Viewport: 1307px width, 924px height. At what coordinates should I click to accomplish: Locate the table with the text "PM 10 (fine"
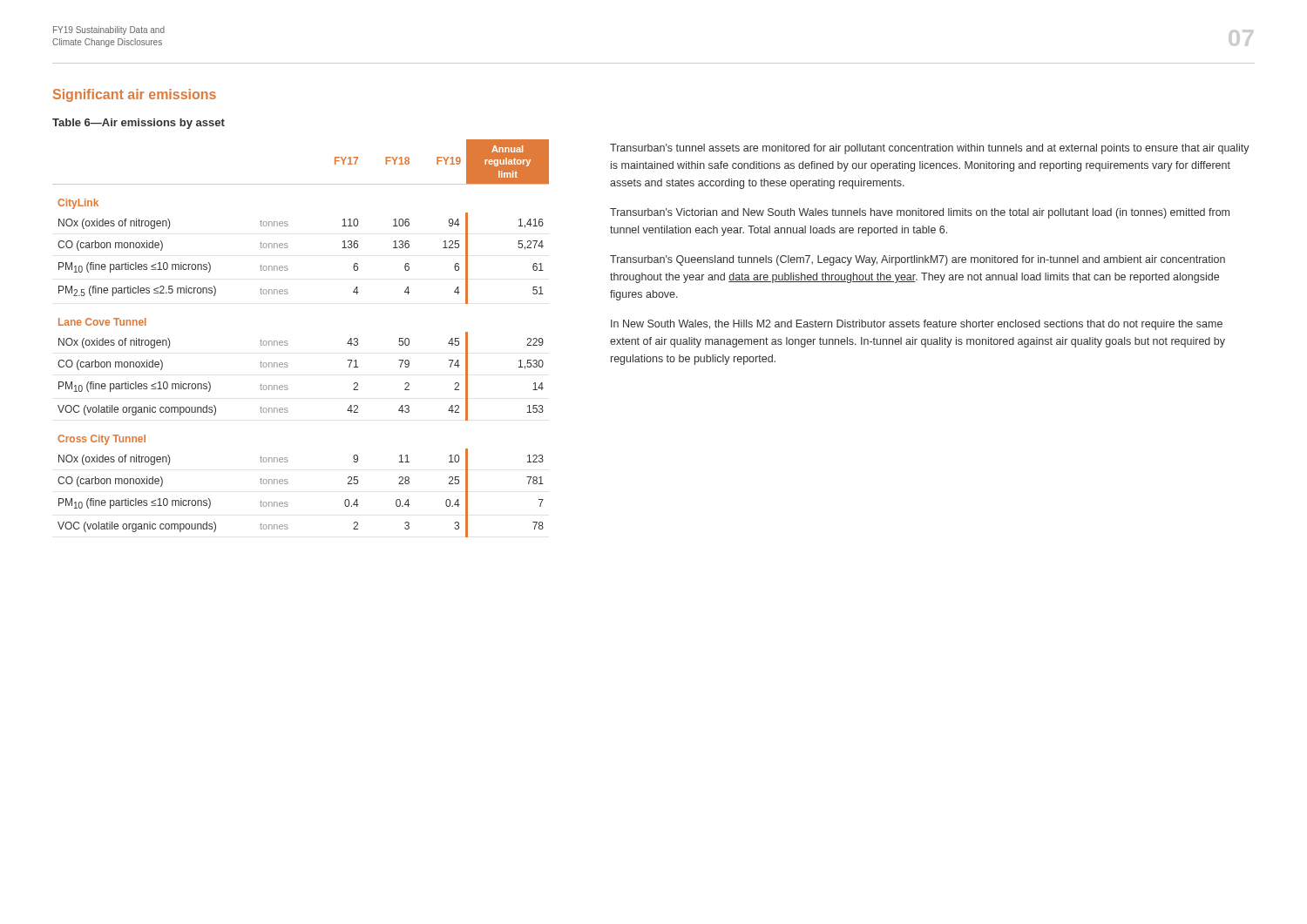coord(301,339)
